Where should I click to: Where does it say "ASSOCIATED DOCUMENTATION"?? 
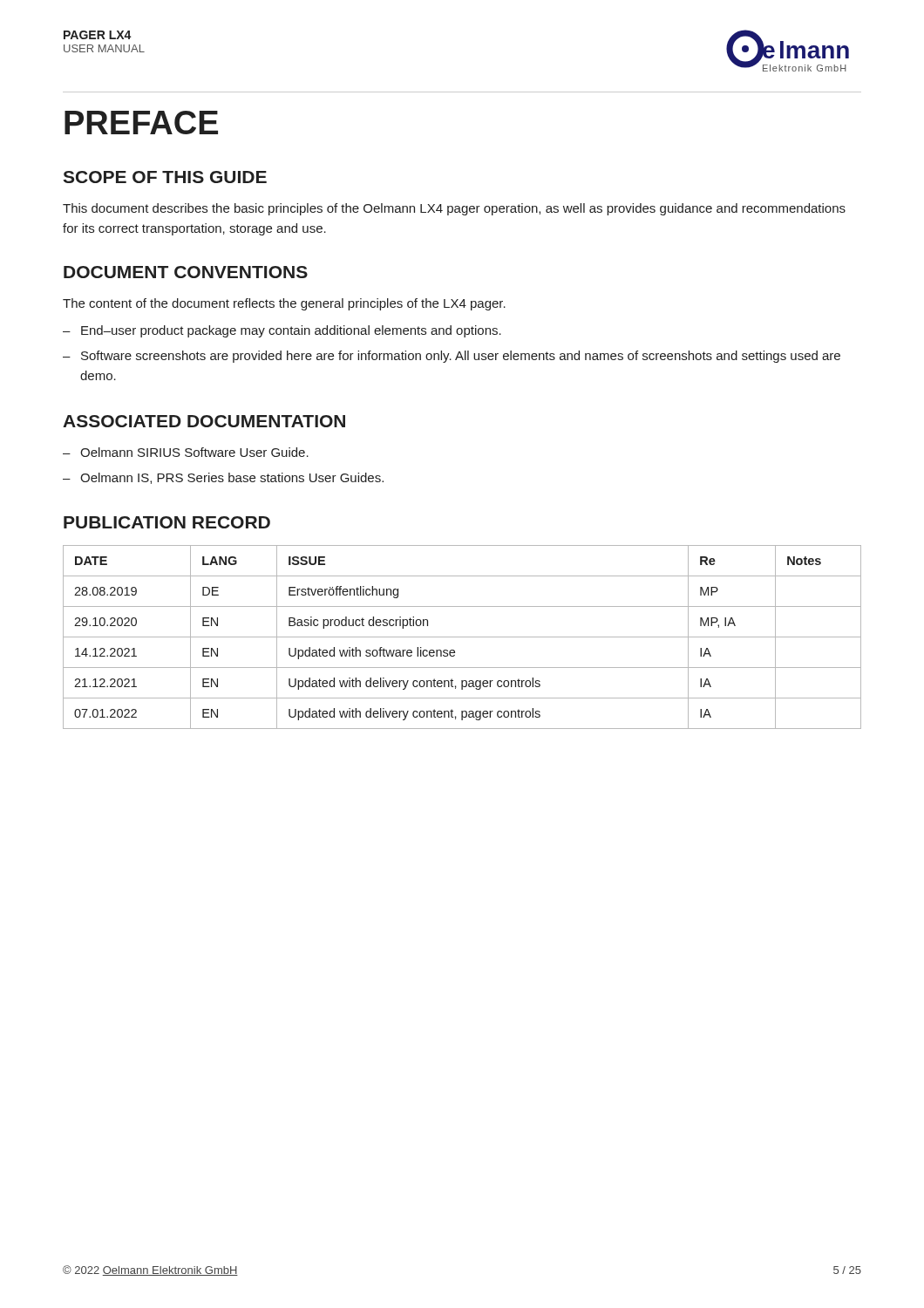coord(204,421)
